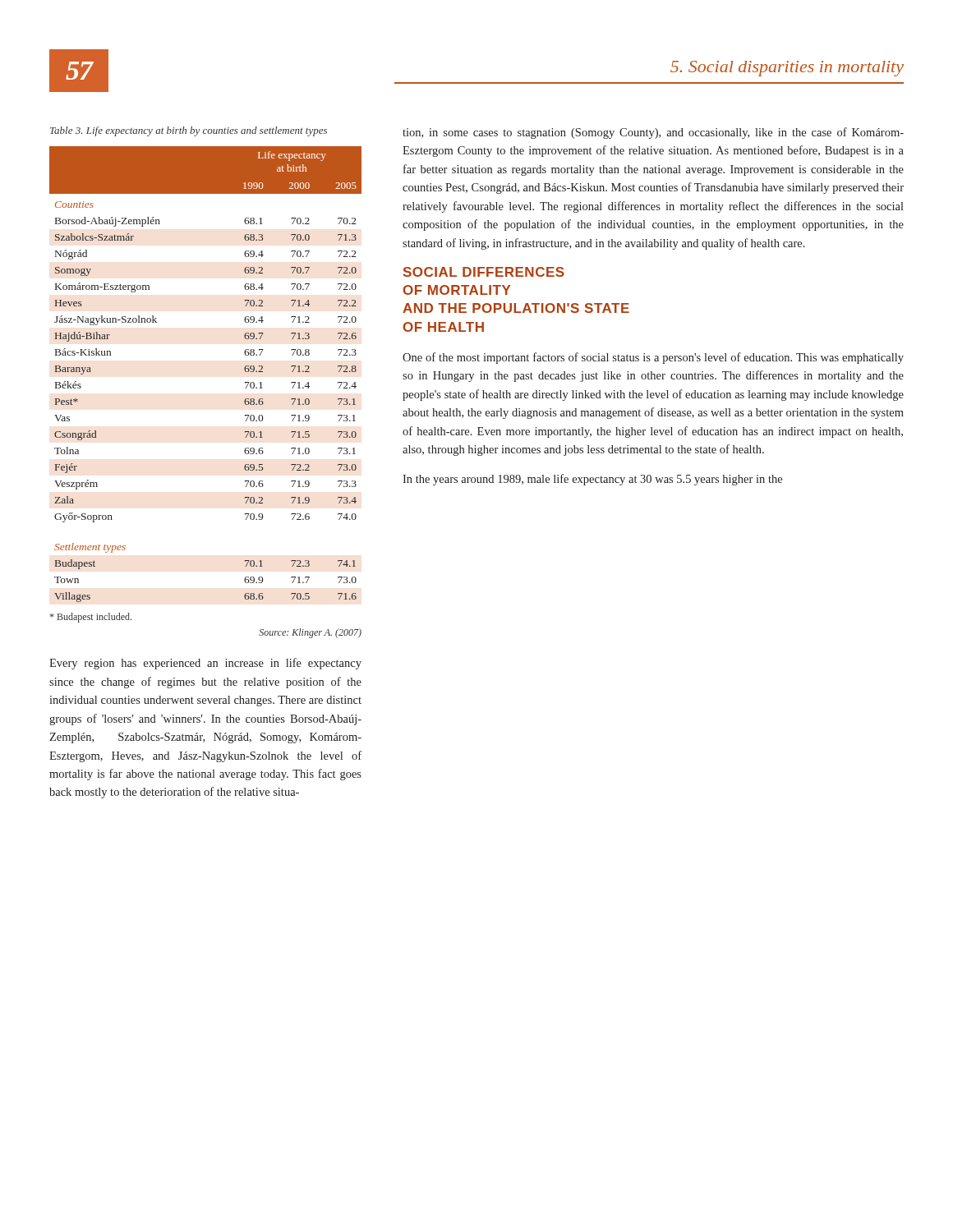Click on the block starting "Every region has experienced an"
The width and height of the screenshot is (953, 1232).
click(205, 728)
